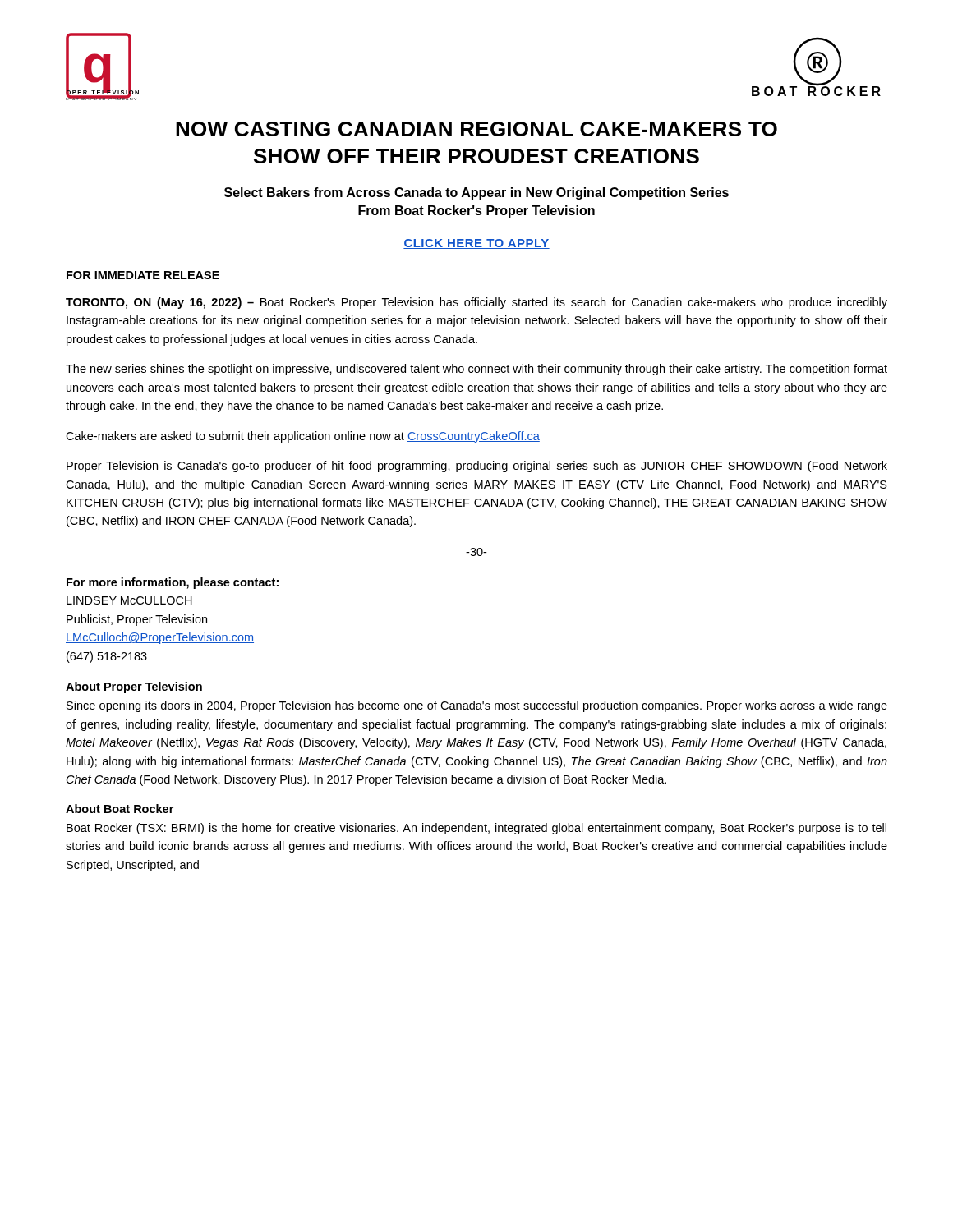The height and width of the screenshot is (1232, 953).
Task: Locate the text starting "CLICK HERE TO APPLY"
Action: coord(476,243)
